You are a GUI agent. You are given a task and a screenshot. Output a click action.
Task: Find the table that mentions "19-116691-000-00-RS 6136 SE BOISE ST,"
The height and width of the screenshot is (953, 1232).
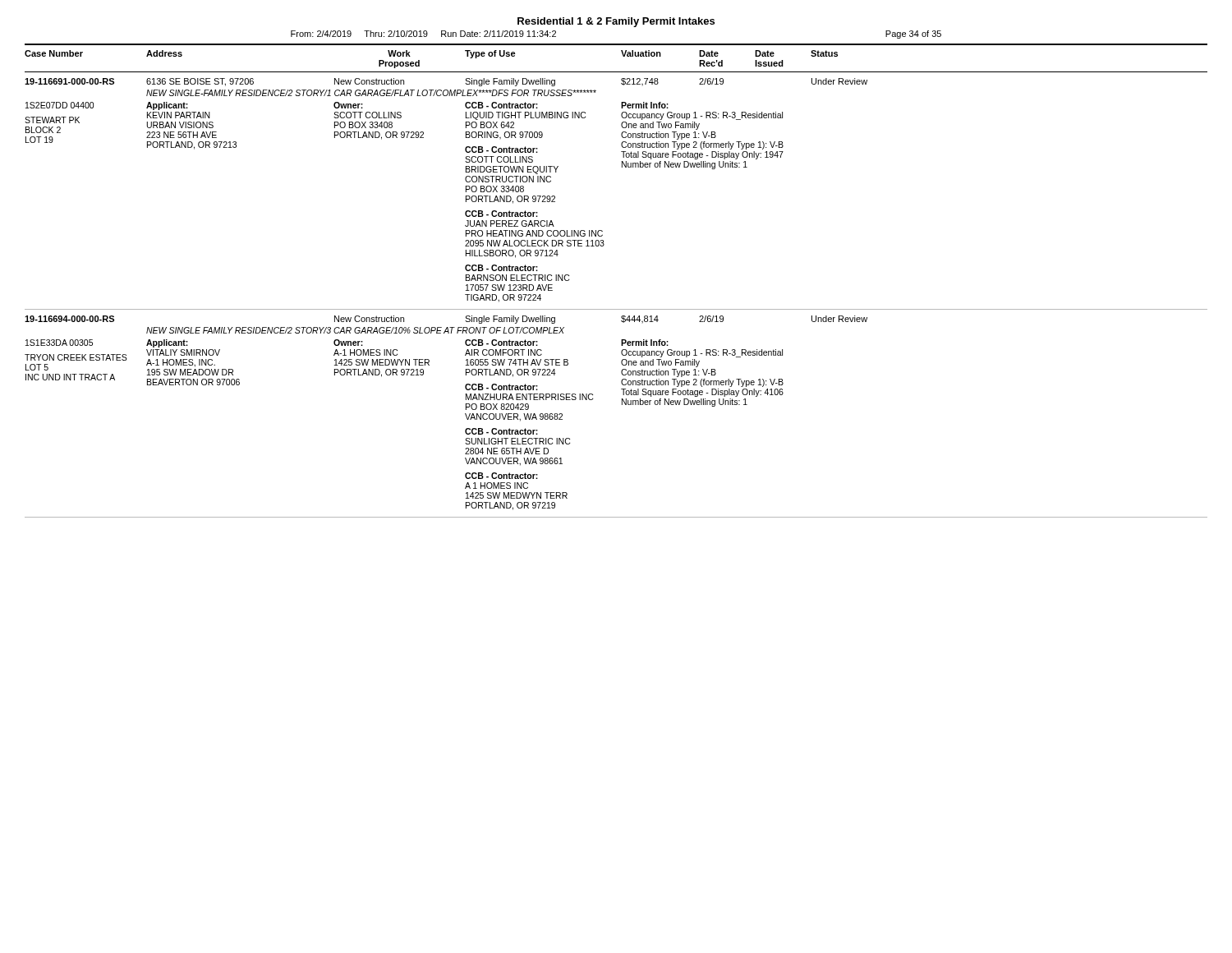[x=616, y=191]
